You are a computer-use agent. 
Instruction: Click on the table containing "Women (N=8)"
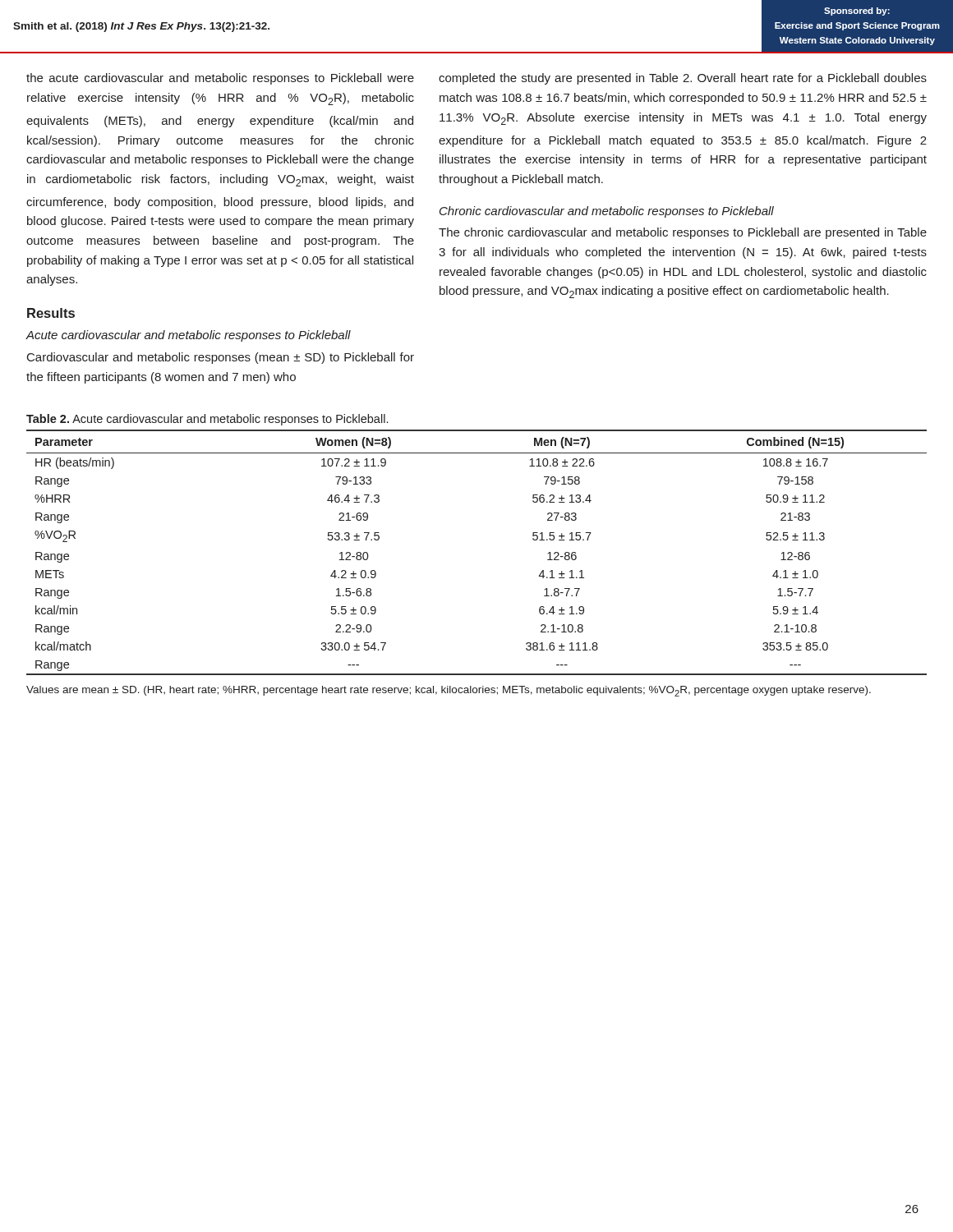(476, 552)
